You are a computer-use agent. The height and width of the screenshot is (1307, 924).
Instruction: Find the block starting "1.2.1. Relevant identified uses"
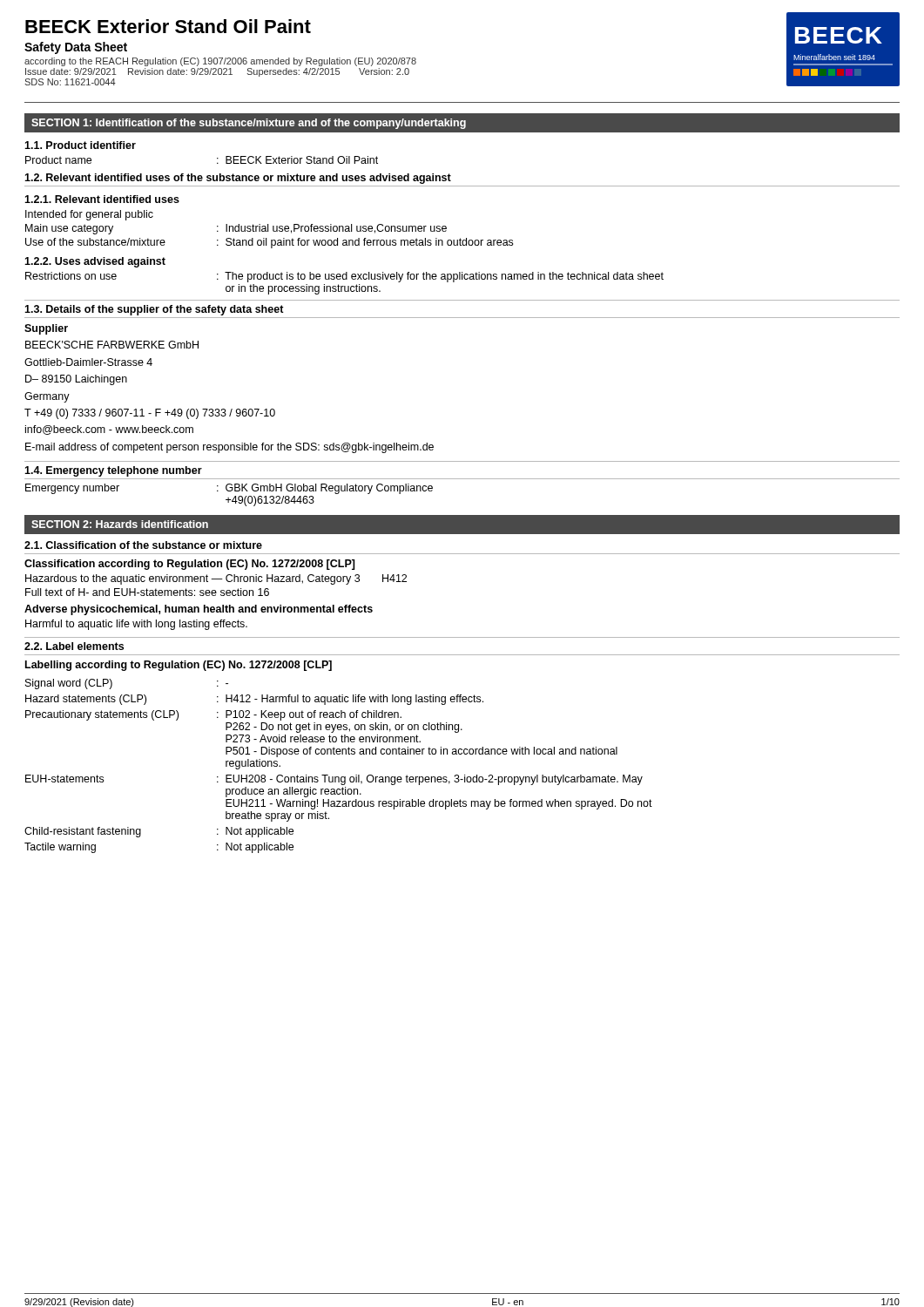[102, 200]
